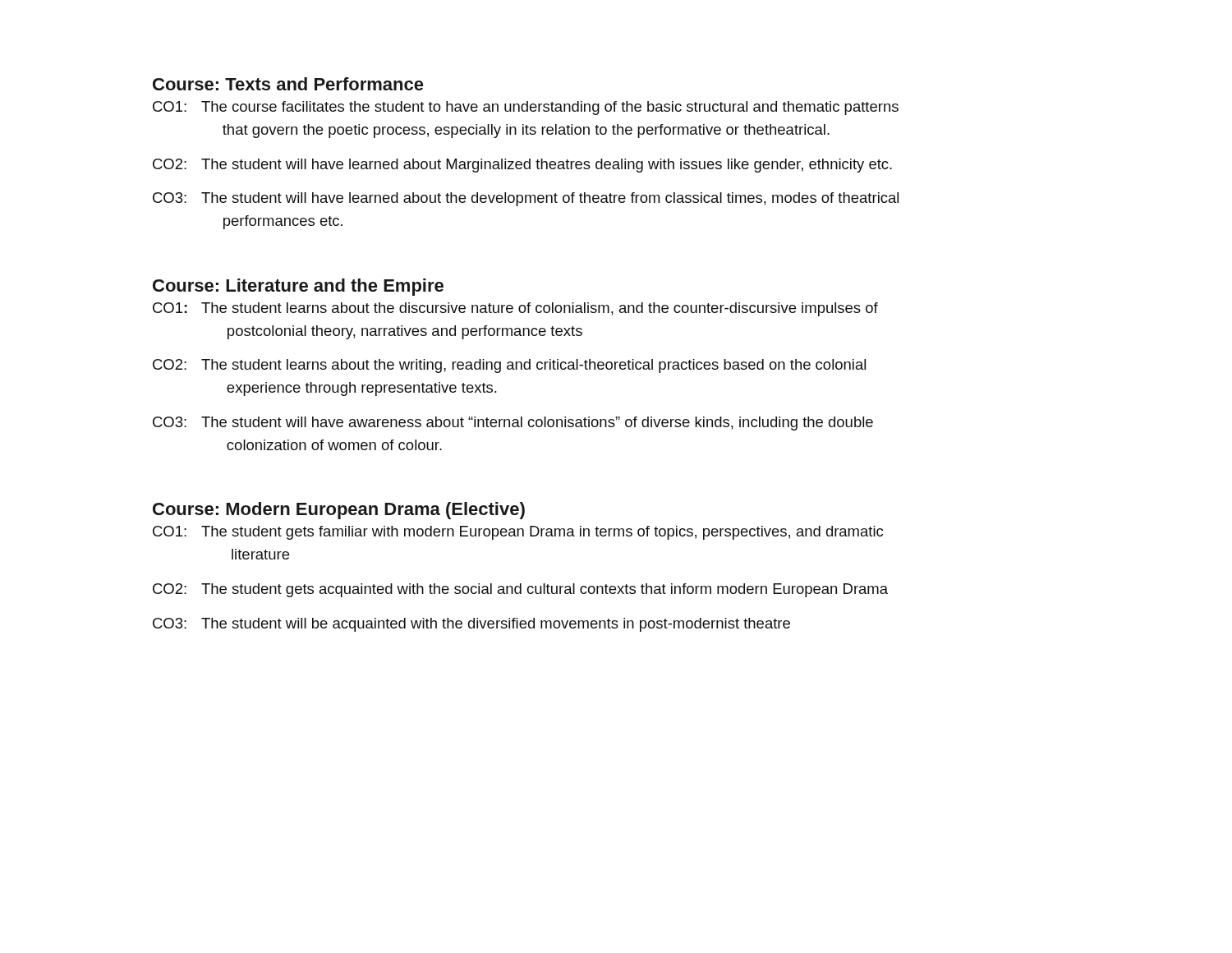Navigate to the text block starting "CO1: The course facilitates the student to have"

point(525,118)
